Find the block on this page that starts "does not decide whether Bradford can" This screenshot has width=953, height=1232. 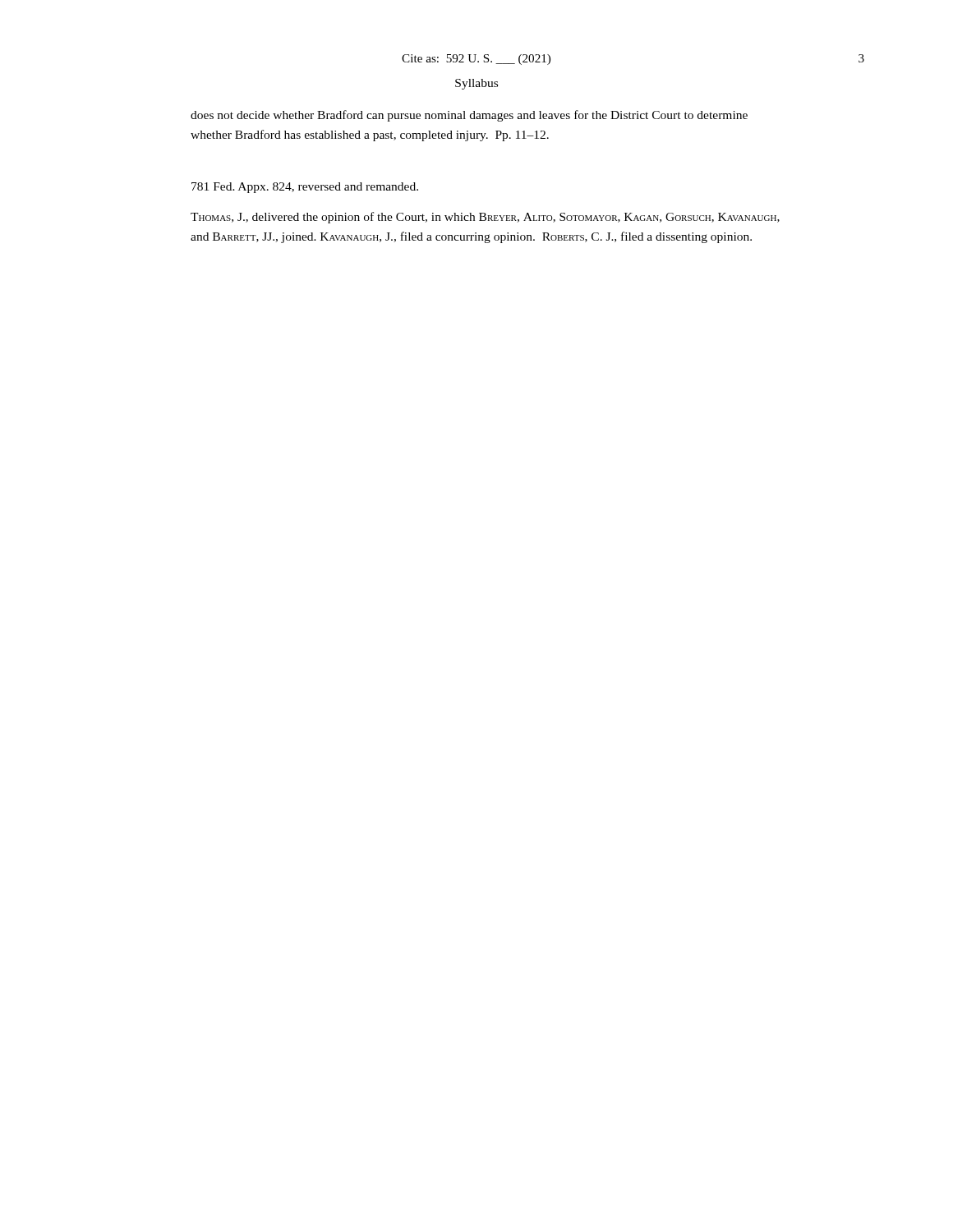tap(469, 124)
